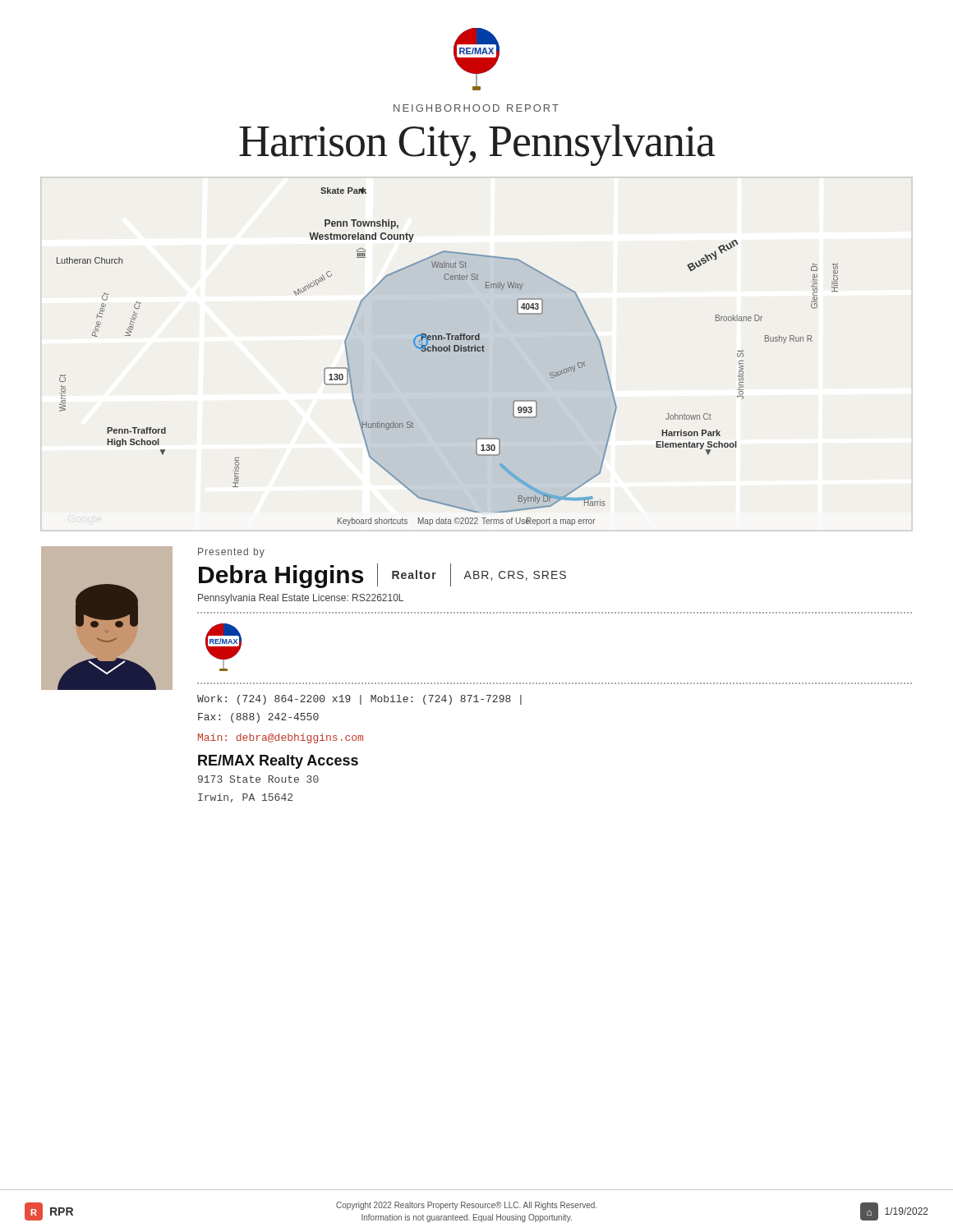The image size is (953, 1232).
Task: Point to "NEIGHBORHOOD REPORT"
Action: point(476,108)
